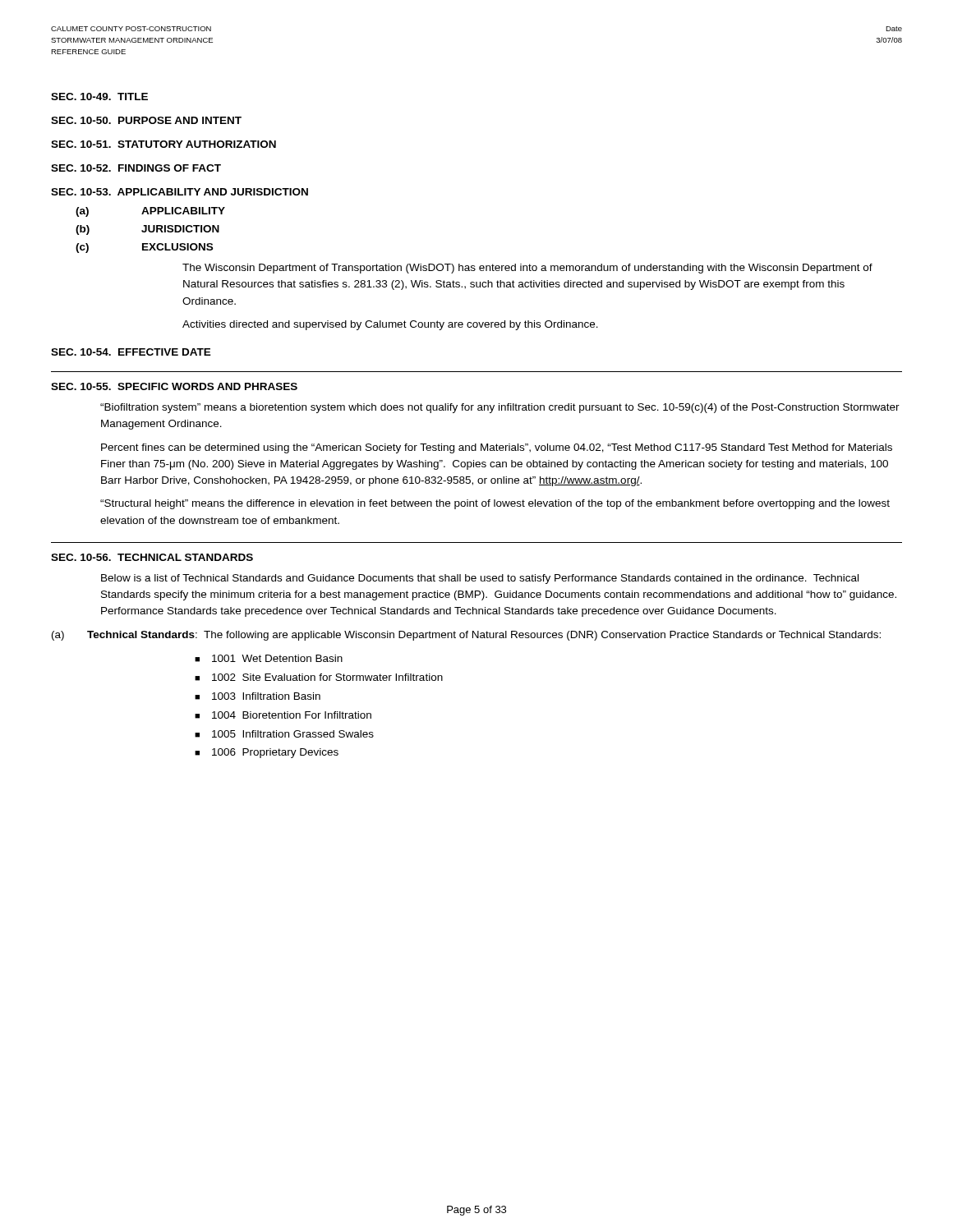The image size is (953, 1232).
Task: Locate the element starting "“Biofiltration system” means a bioretention system"
Action: point(500,415)
